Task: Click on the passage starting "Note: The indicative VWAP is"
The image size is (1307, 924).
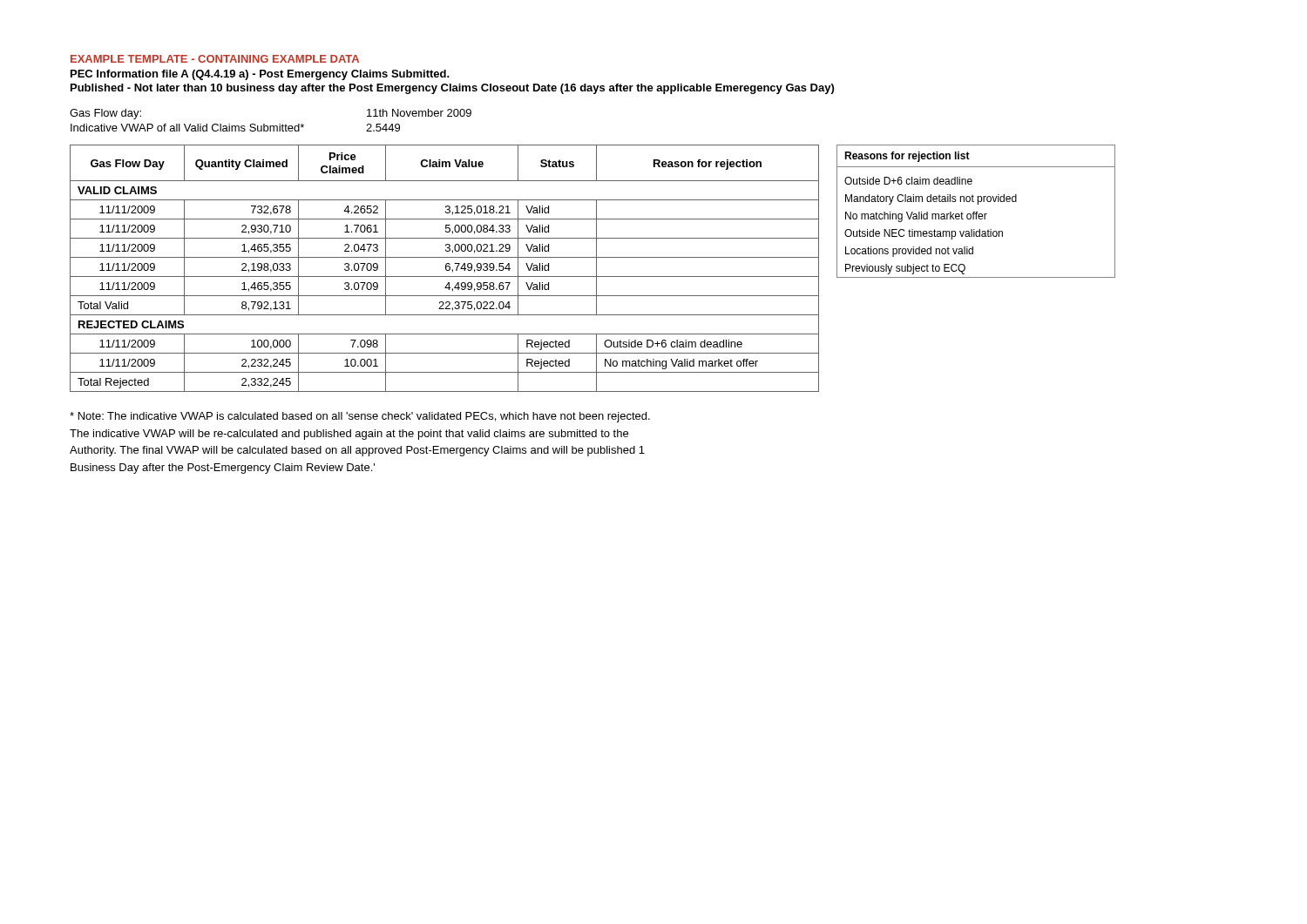Action: click(360, 441)
